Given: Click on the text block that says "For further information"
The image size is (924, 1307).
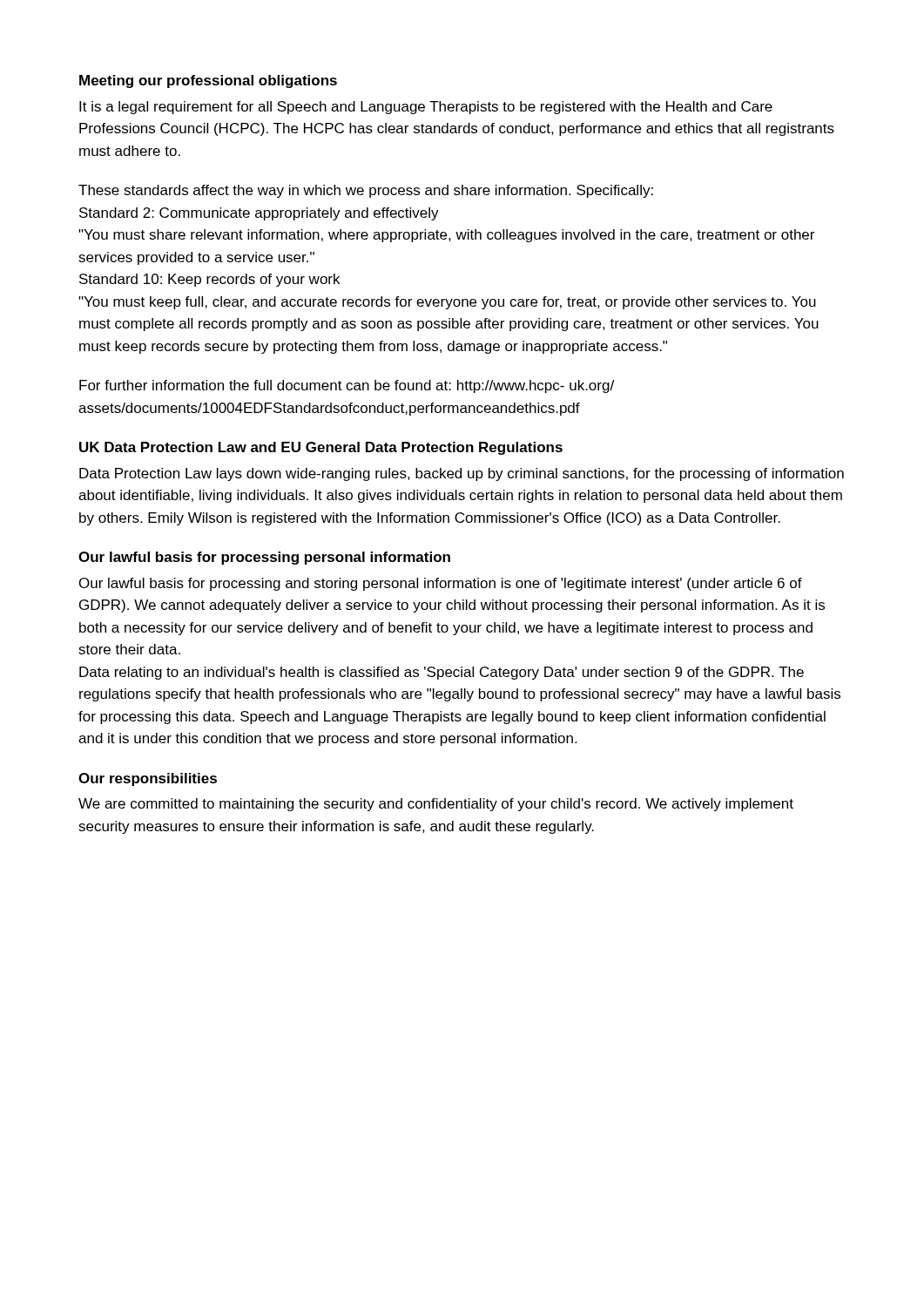Looking at the screenshot, I should pyautogui.click(x=462, y=397).
